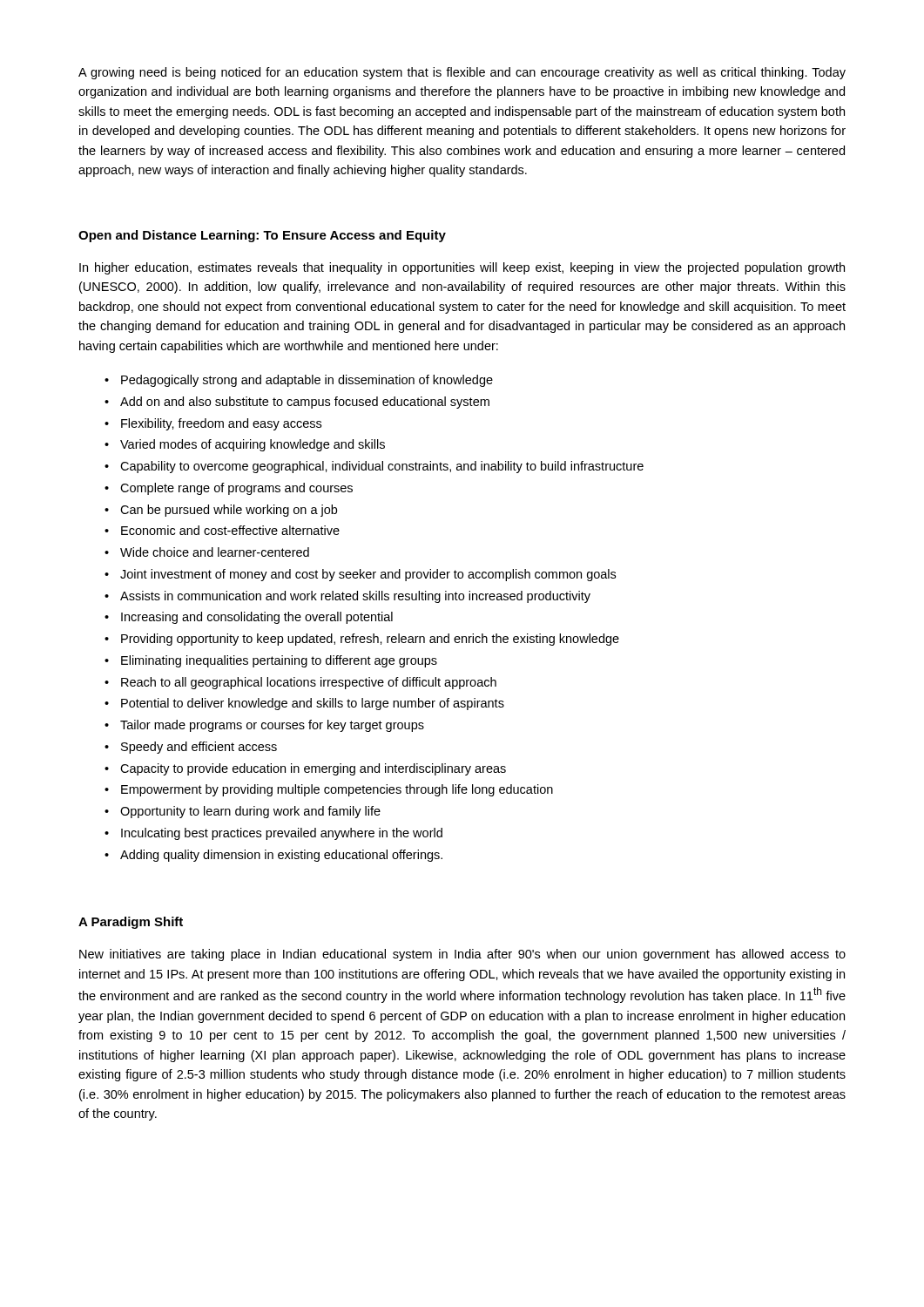
Task: Click on the list item that says "Add on and also substitute to campus"
Action: [475, 402]
